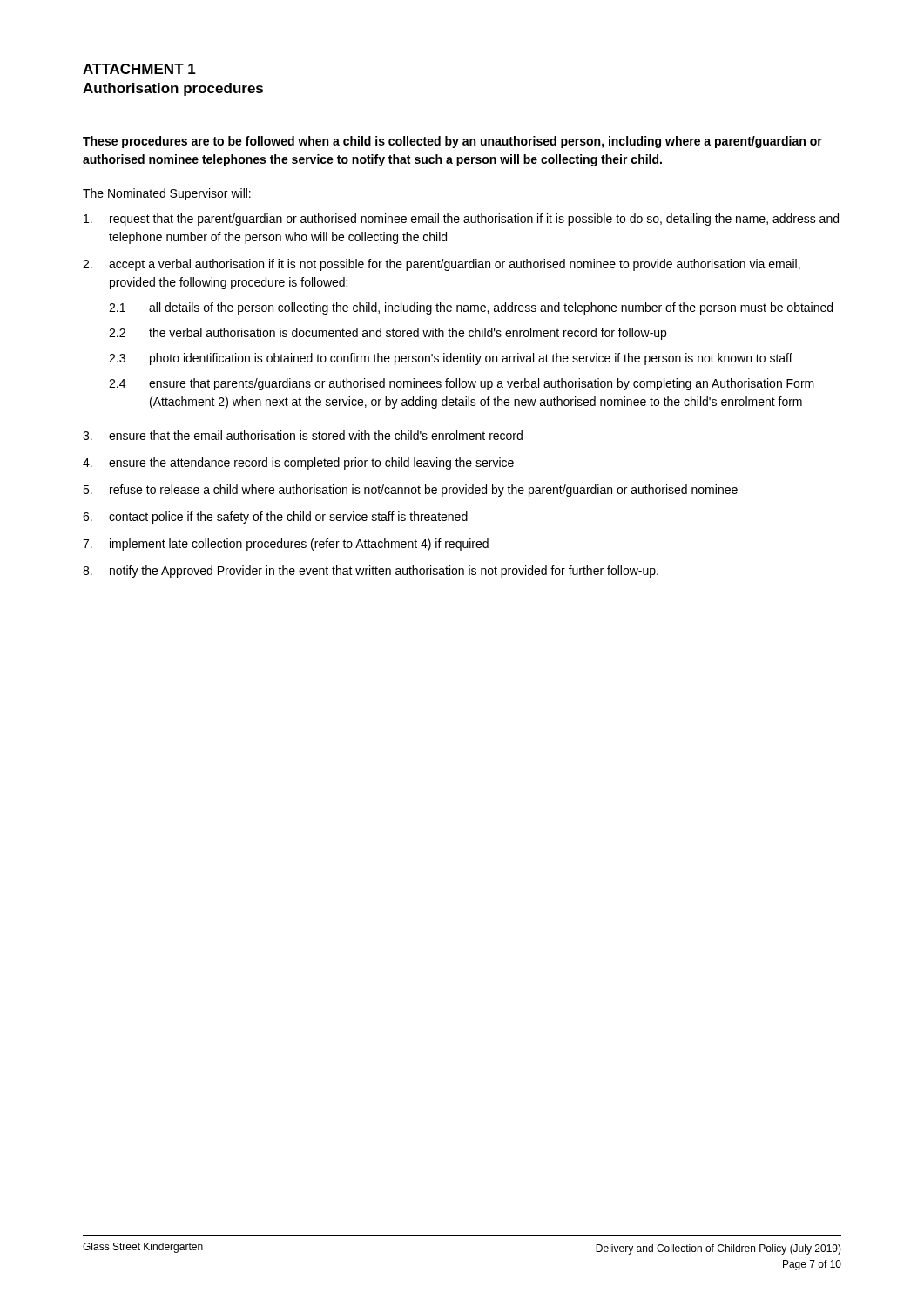Navigate to the passage starting "2. accept a verbal authorisation"
The width and height of the screenshot is (924, 1307).
pos(462,337)
